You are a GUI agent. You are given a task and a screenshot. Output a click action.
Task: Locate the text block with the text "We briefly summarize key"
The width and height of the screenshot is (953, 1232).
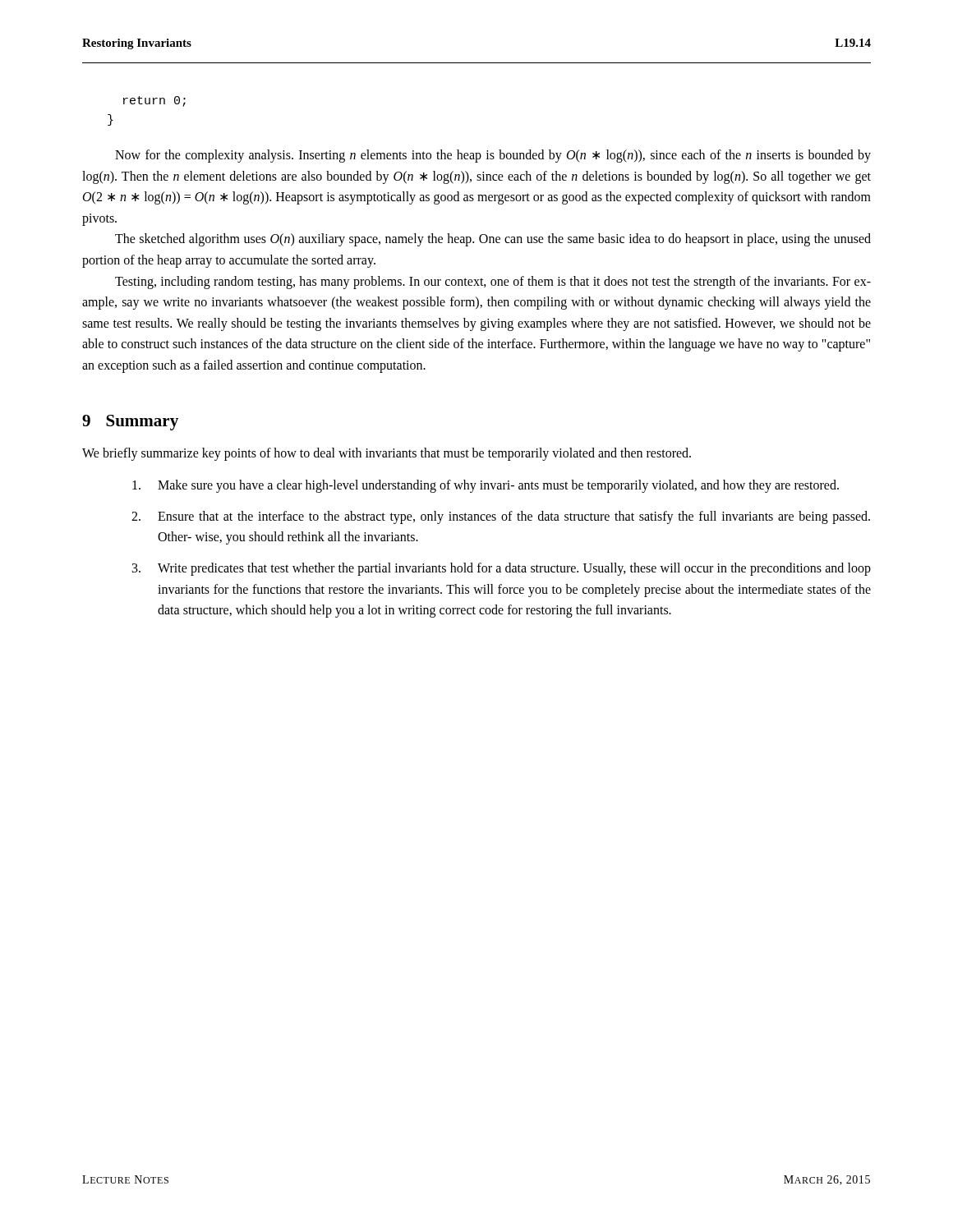pos(387,453)
